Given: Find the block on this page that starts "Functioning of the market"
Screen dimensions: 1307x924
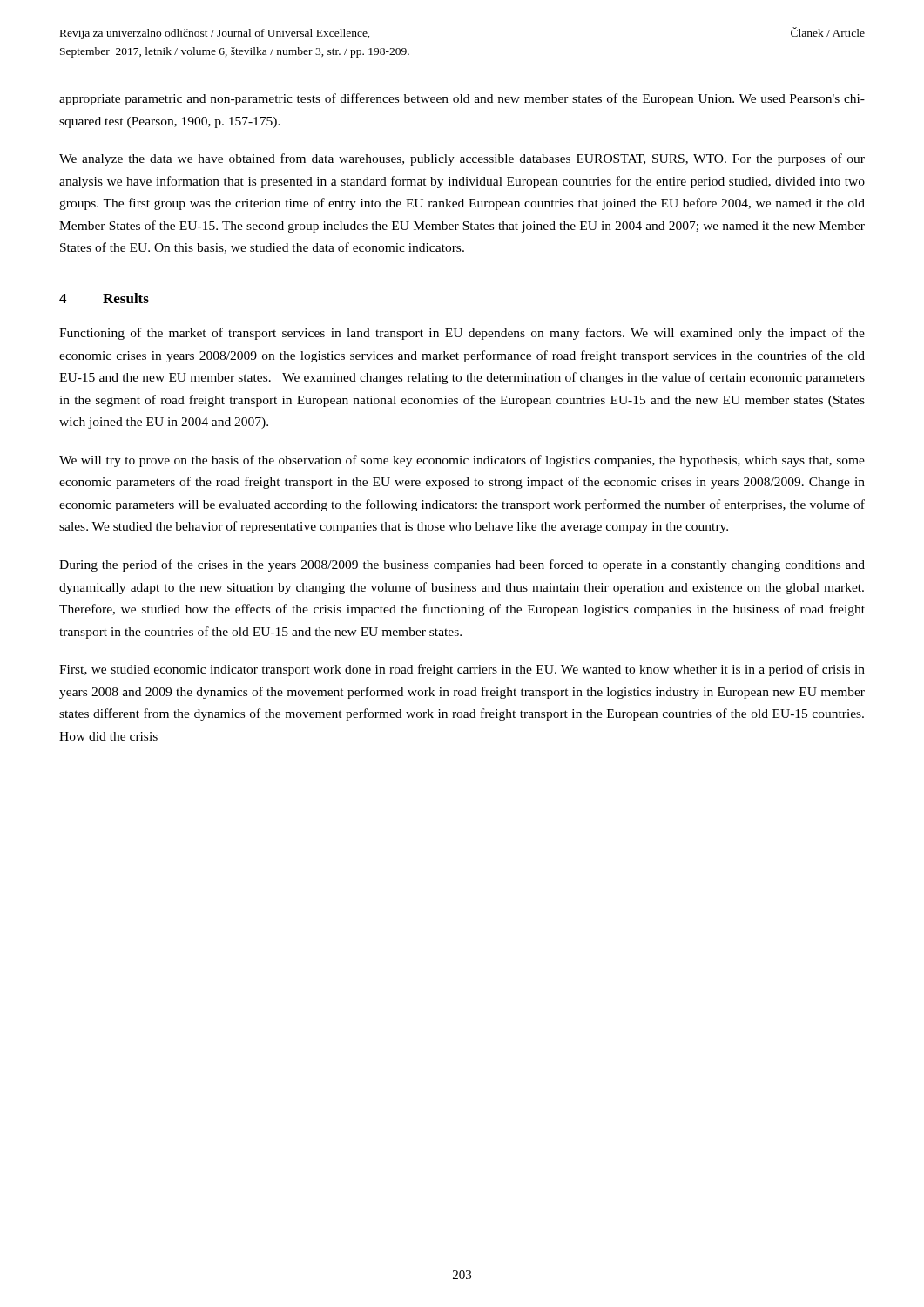Looking at the screenshot, I should [x=462, y=377].
